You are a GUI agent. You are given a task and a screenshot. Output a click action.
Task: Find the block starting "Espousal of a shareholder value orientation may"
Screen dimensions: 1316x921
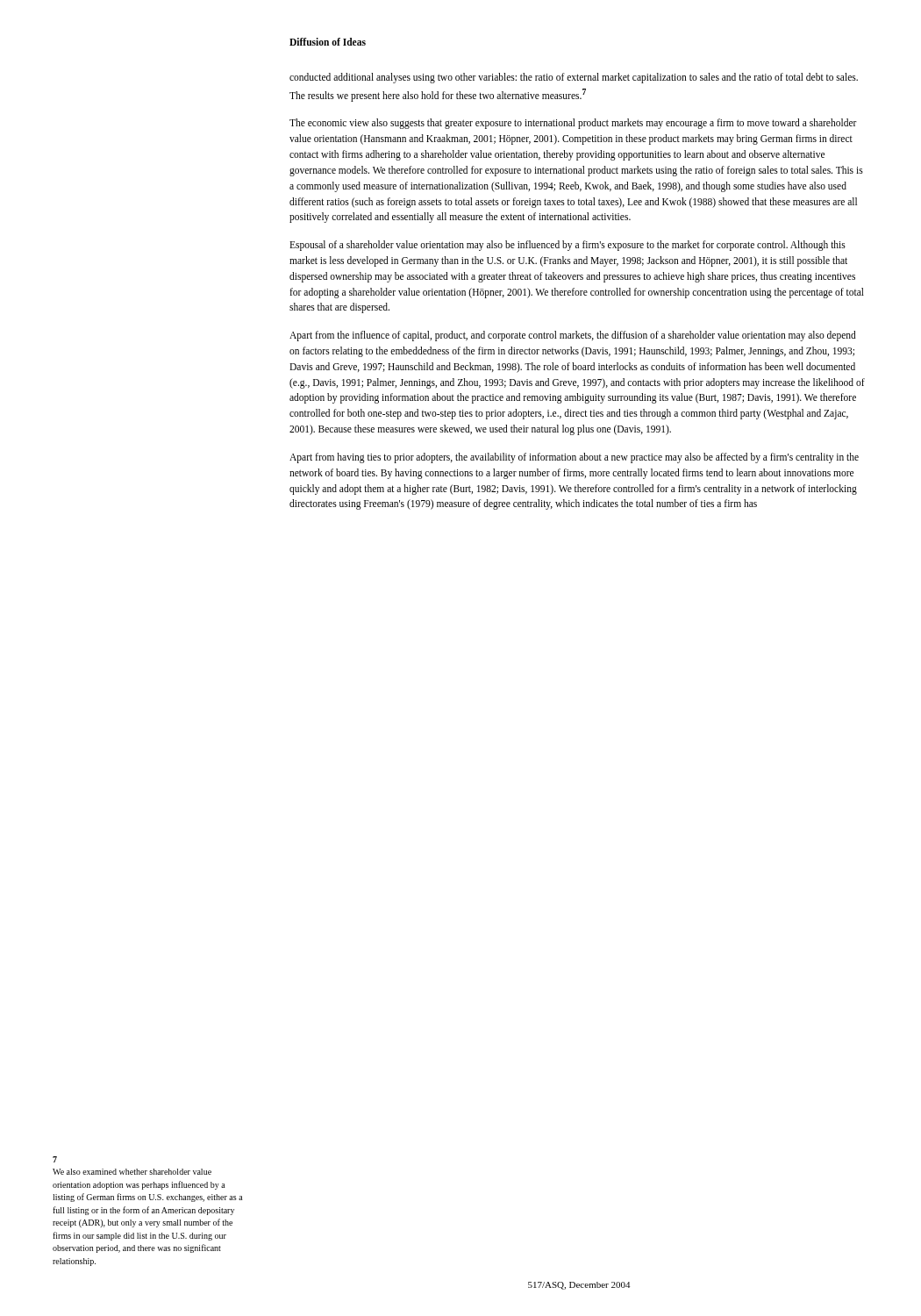pyautogui.click(x=579, y=277)
